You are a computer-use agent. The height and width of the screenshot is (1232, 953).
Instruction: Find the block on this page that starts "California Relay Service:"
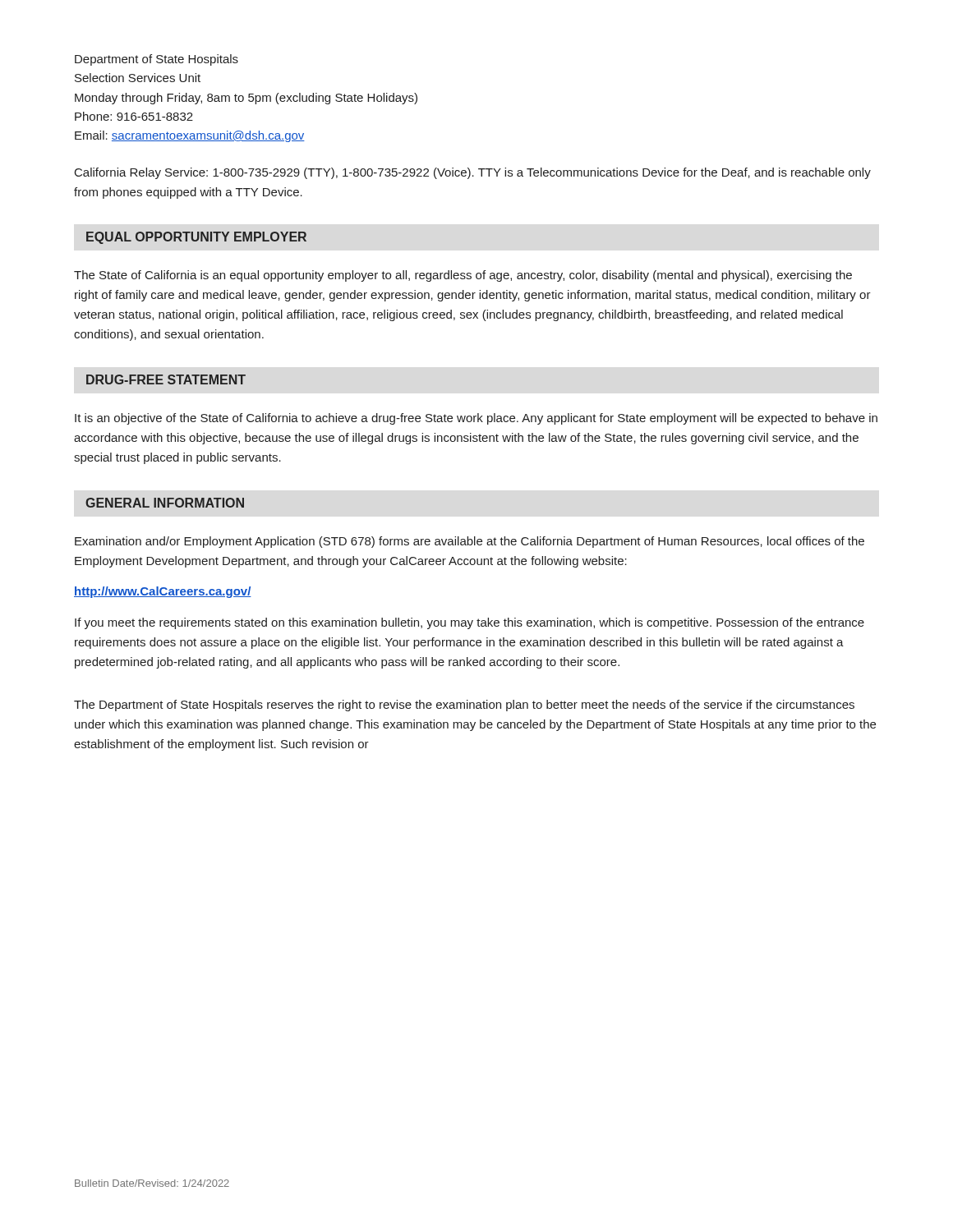(472, 182)
